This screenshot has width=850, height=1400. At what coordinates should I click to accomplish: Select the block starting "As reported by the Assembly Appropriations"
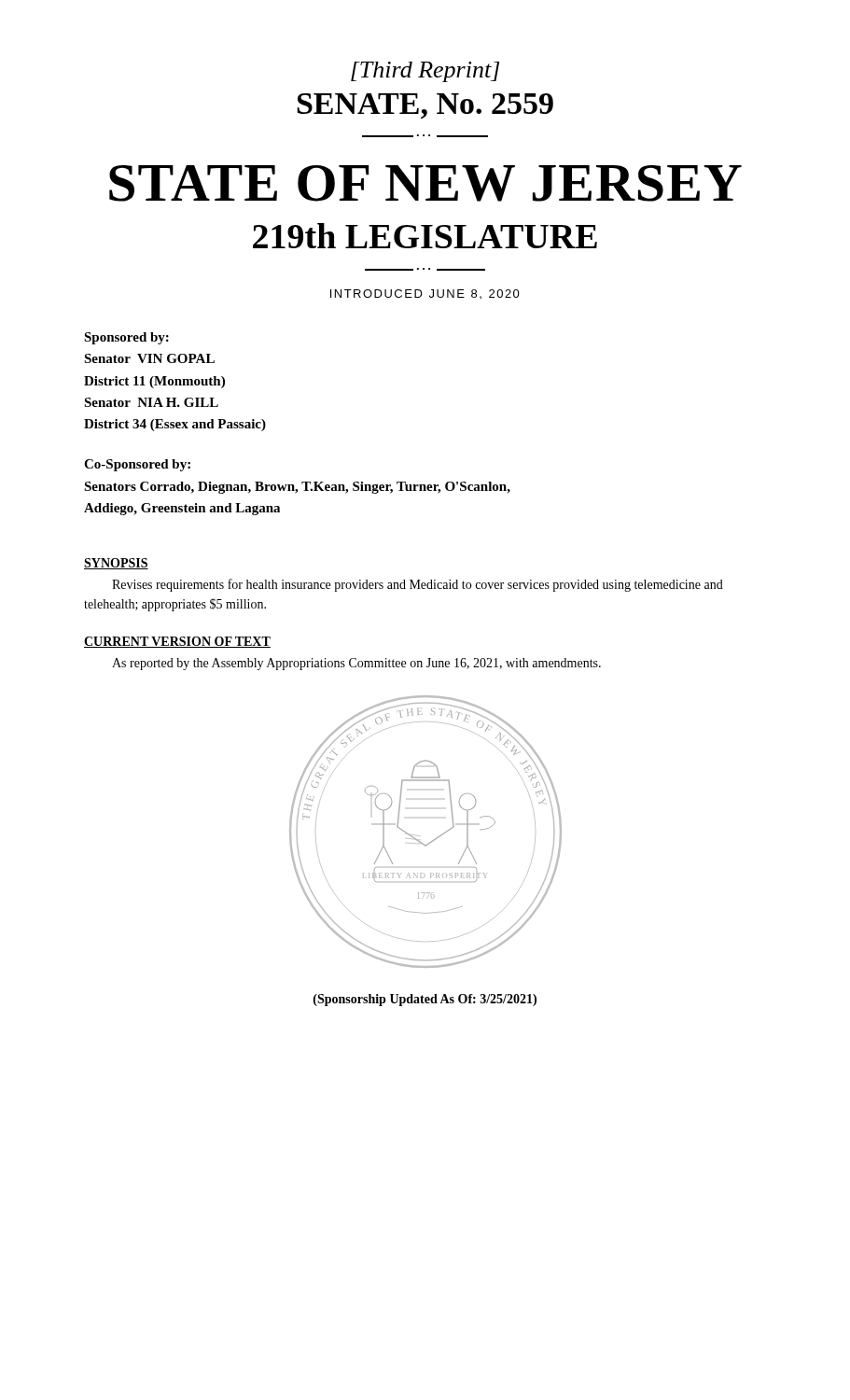coord(425,663)
